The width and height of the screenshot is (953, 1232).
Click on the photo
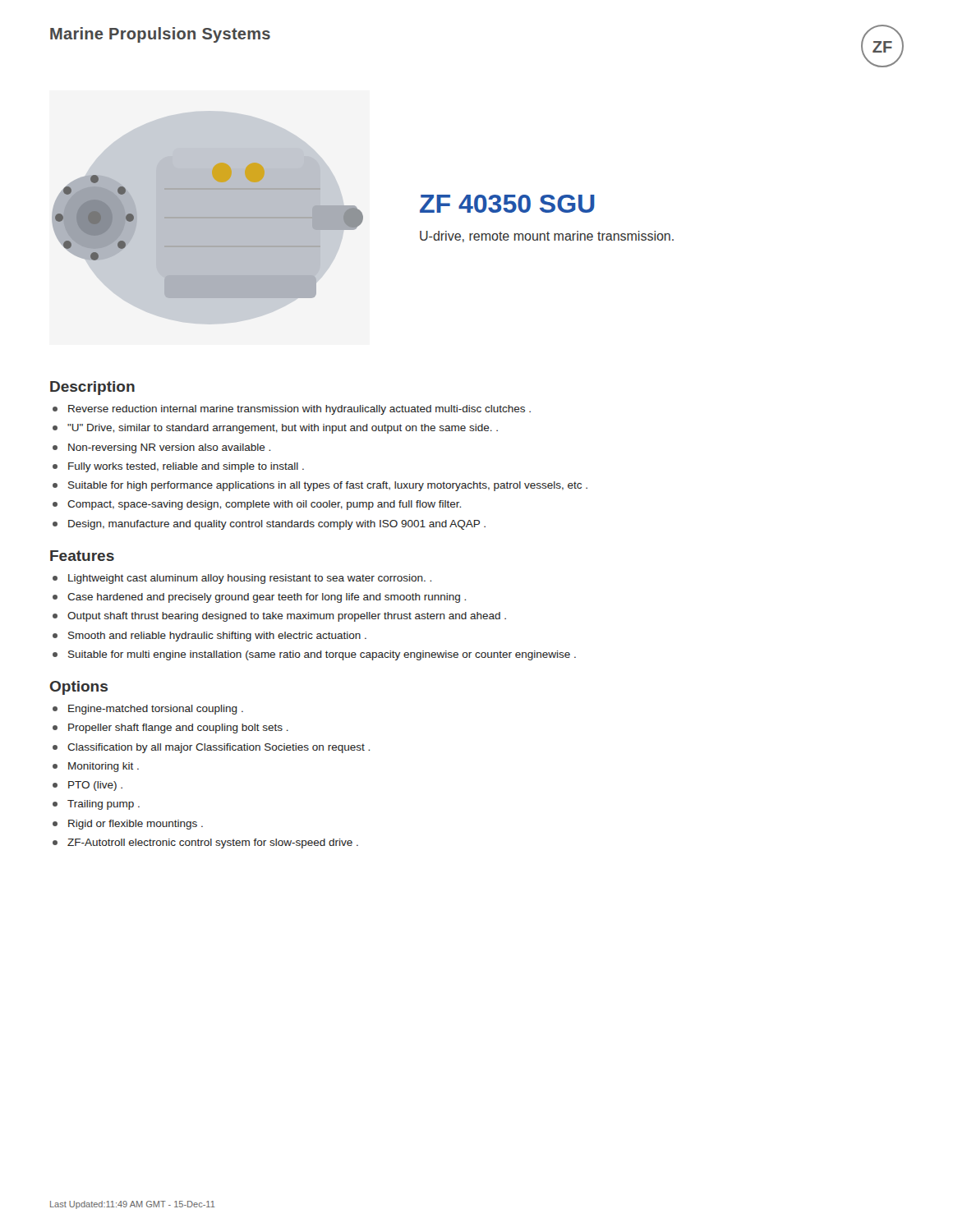[x=209, y=218]
